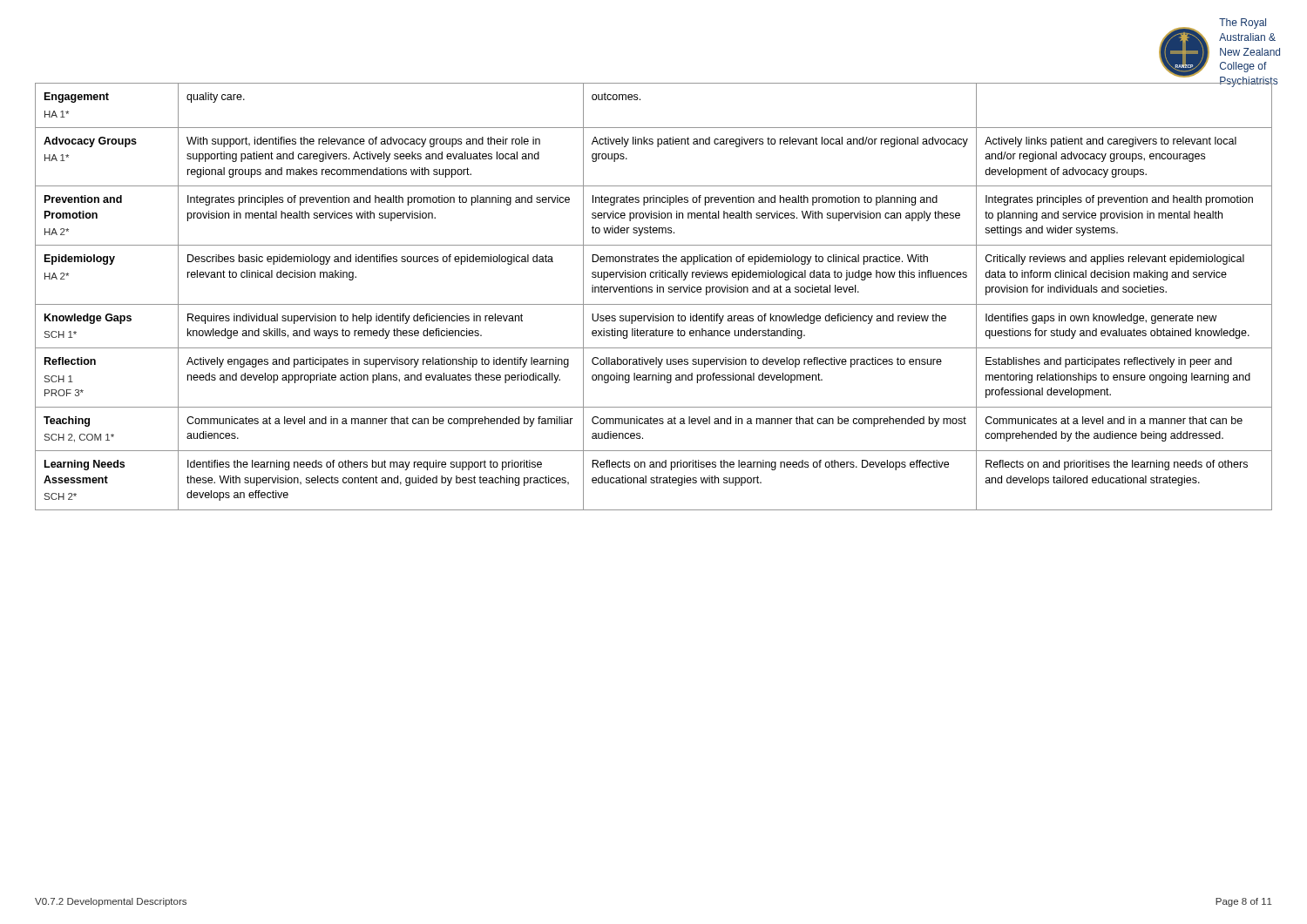The width and height of the screenshot is (1307, 924).
Task: Locate the table with the text "Actively engages and participates"
Action: (x=654, y=297)
